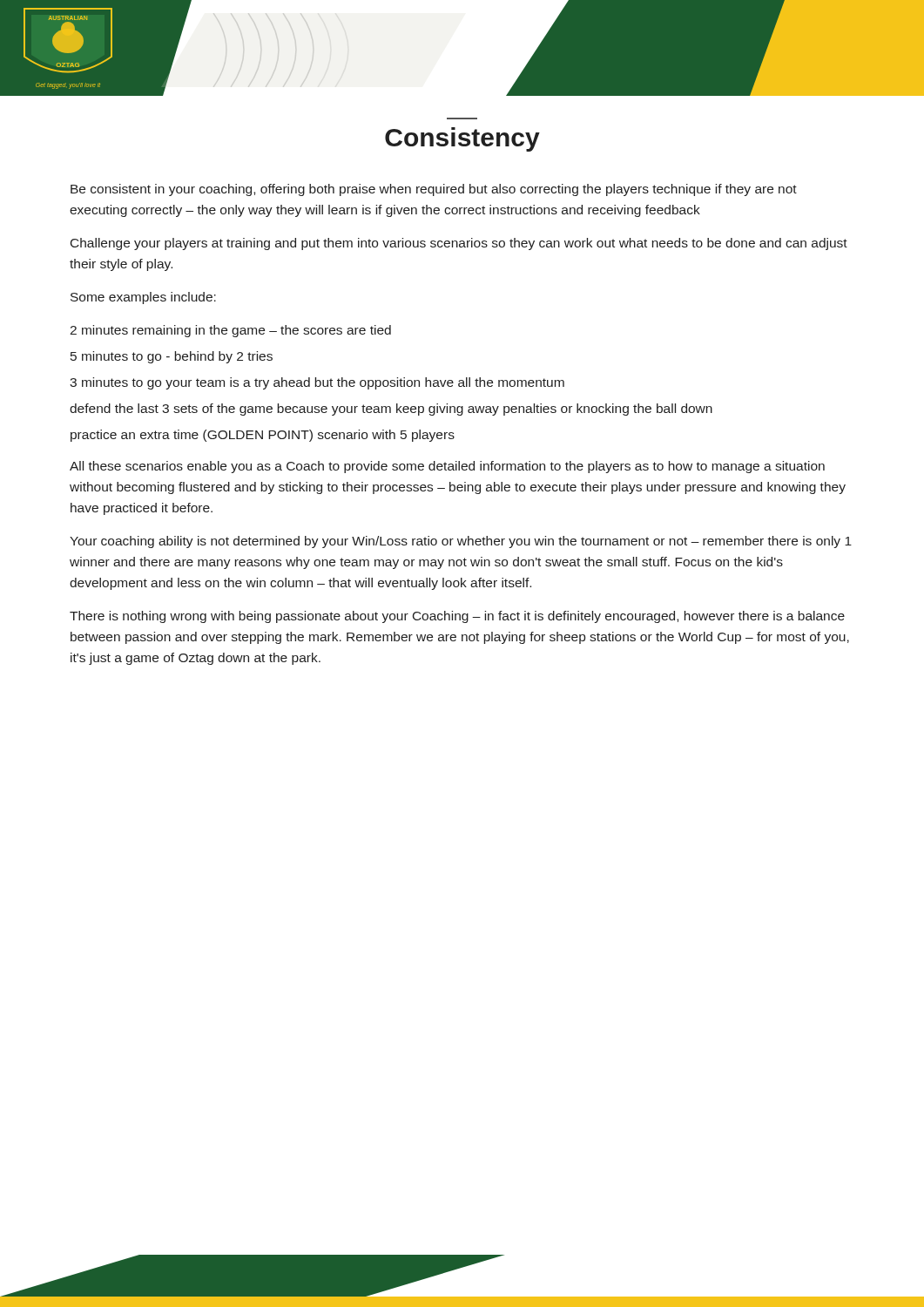Screen dimensions: 1307x924
Task: Select the passage starting "3 minutes to go your team is"
Action: pyautogui.click(x=317, y=382)
